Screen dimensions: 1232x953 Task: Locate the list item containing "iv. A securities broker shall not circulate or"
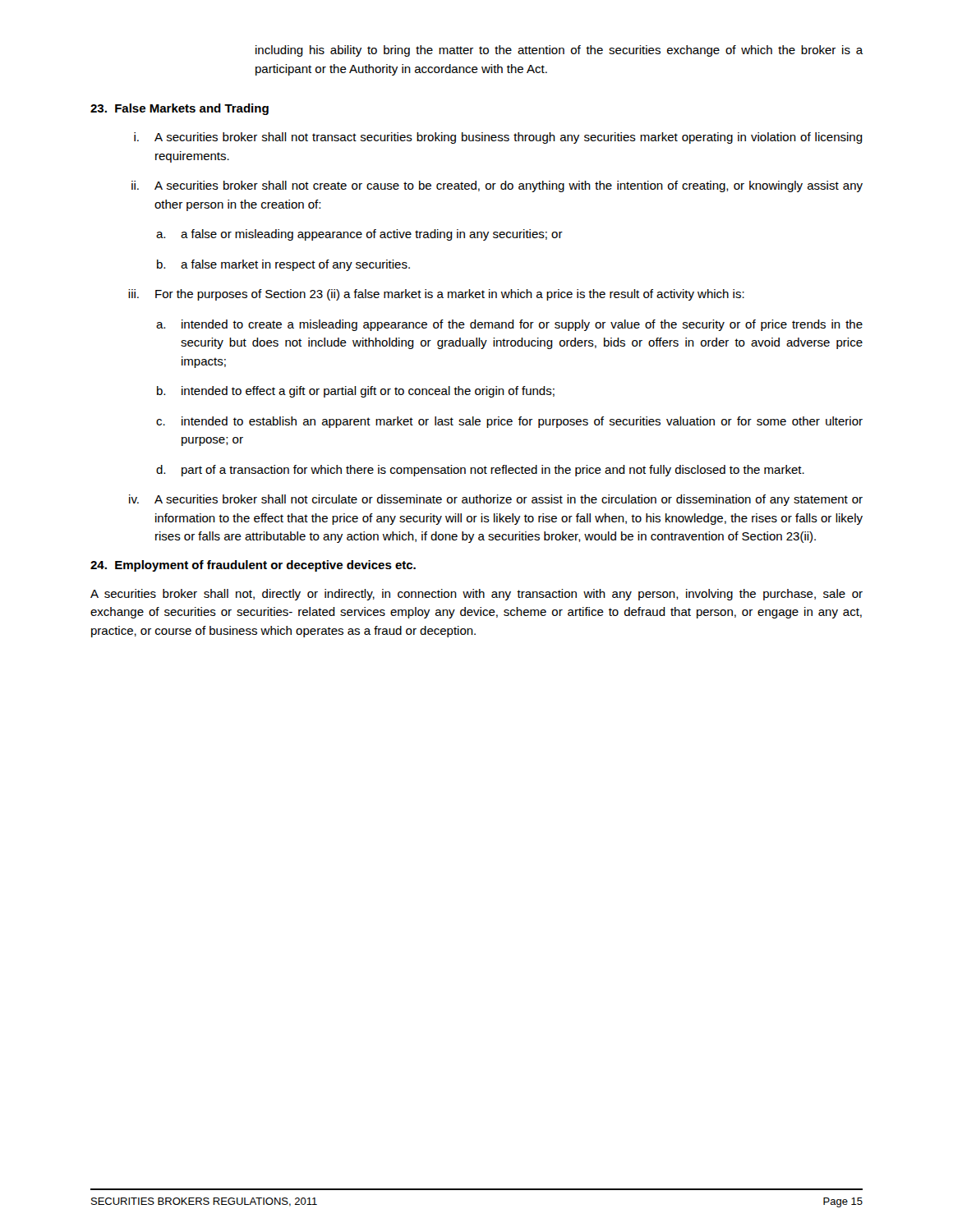coord(476,518)
